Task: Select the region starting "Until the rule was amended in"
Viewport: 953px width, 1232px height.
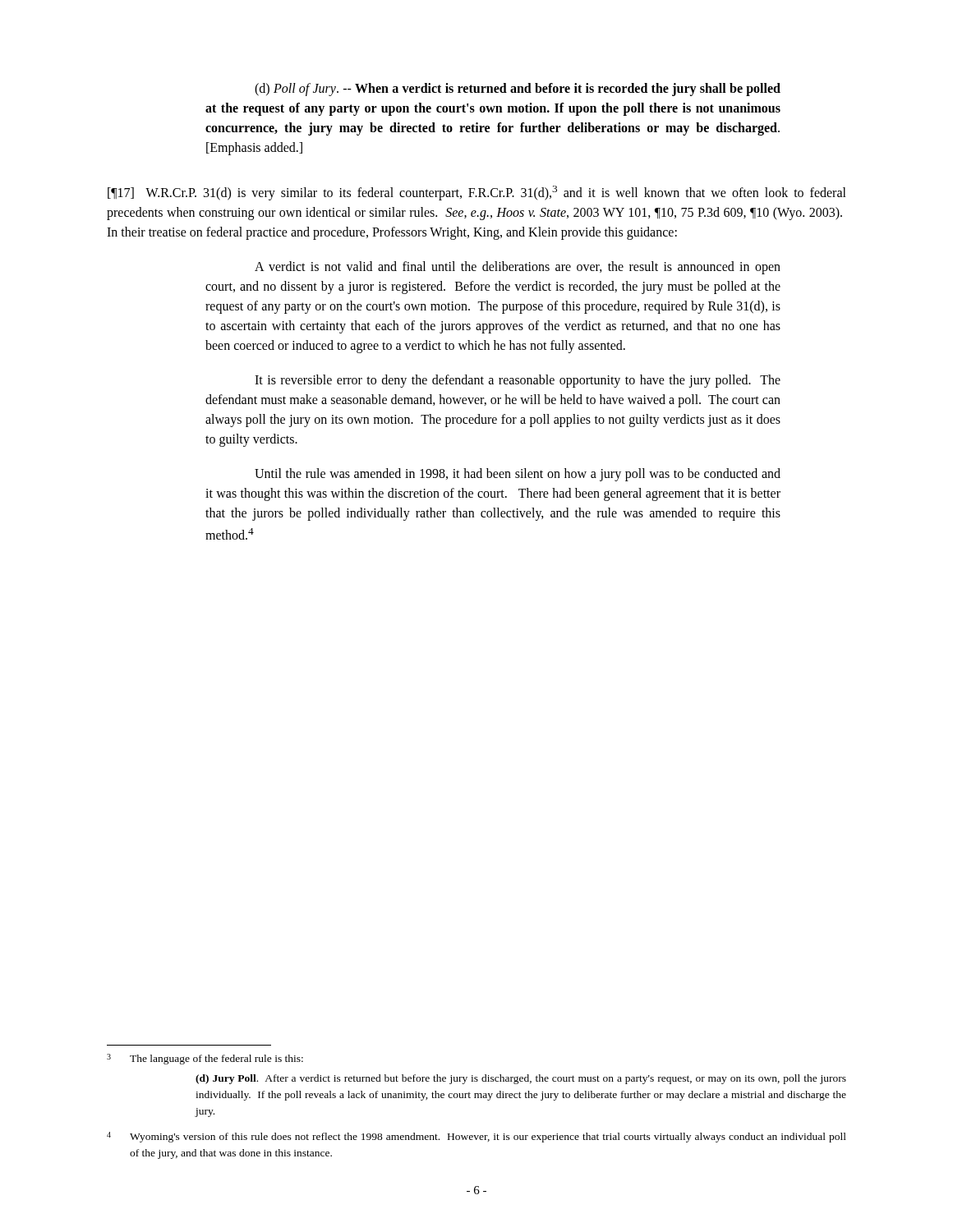Action: pyautogui.click(x=493, y=505)
